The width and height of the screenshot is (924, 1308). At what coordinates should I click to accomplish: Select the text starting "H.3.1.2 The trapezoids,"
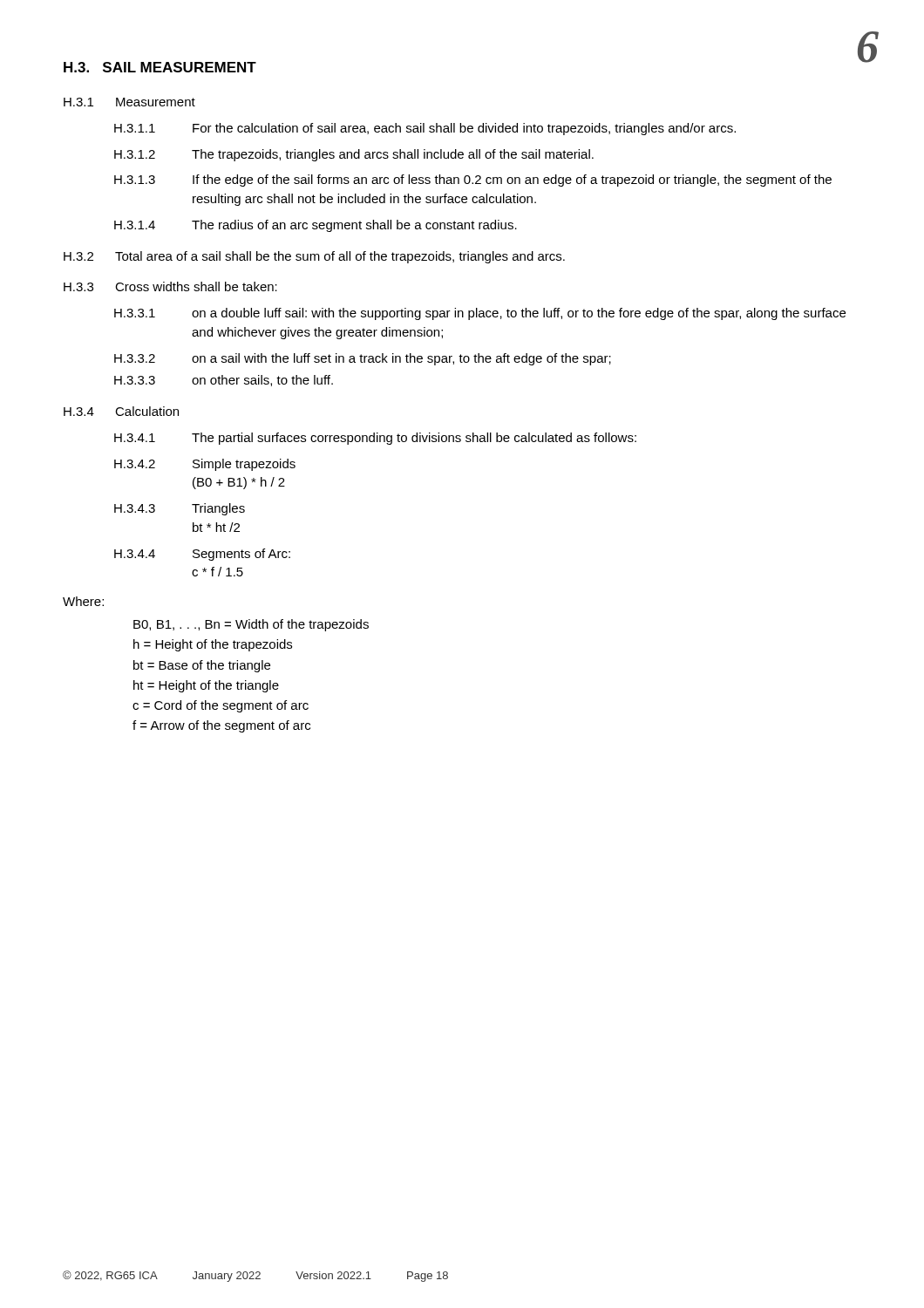(487, 154)
